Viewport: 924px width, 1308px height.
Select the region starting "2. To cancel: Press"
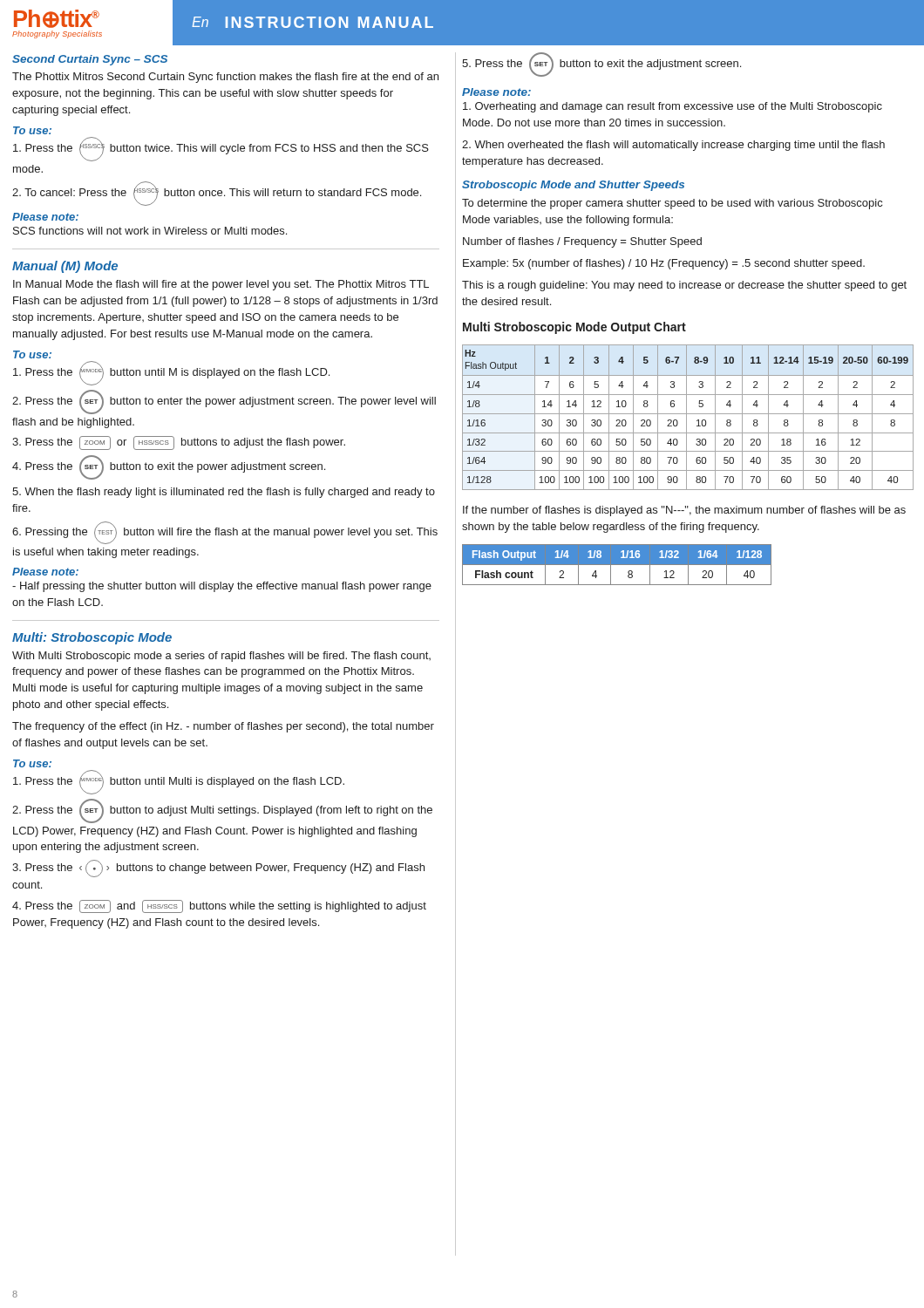(217, 194)
